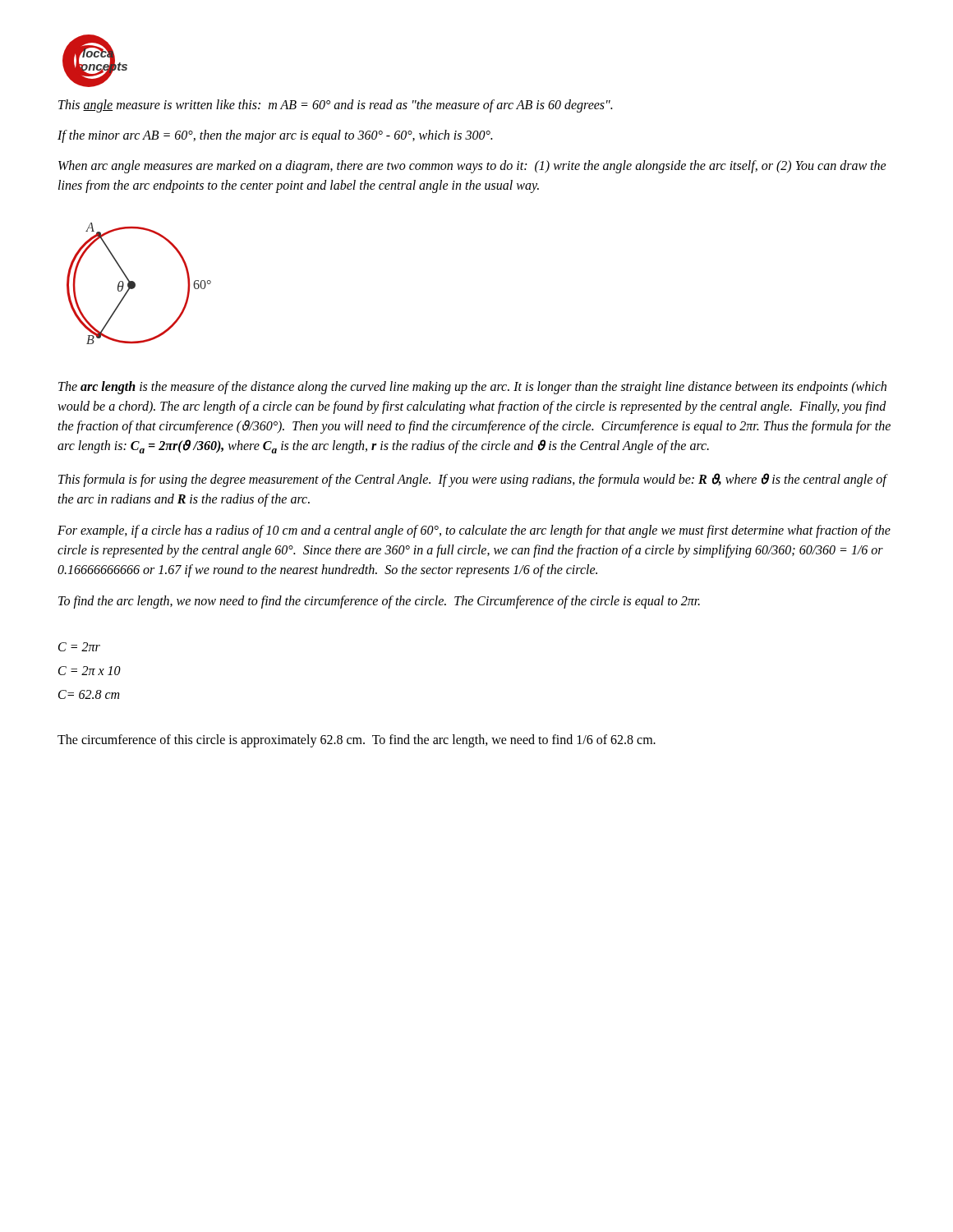Screen dimensions: 1232x953
Task: Find the passage starting "C= 62.8 cm"
Action: click(x=89, y=695)
